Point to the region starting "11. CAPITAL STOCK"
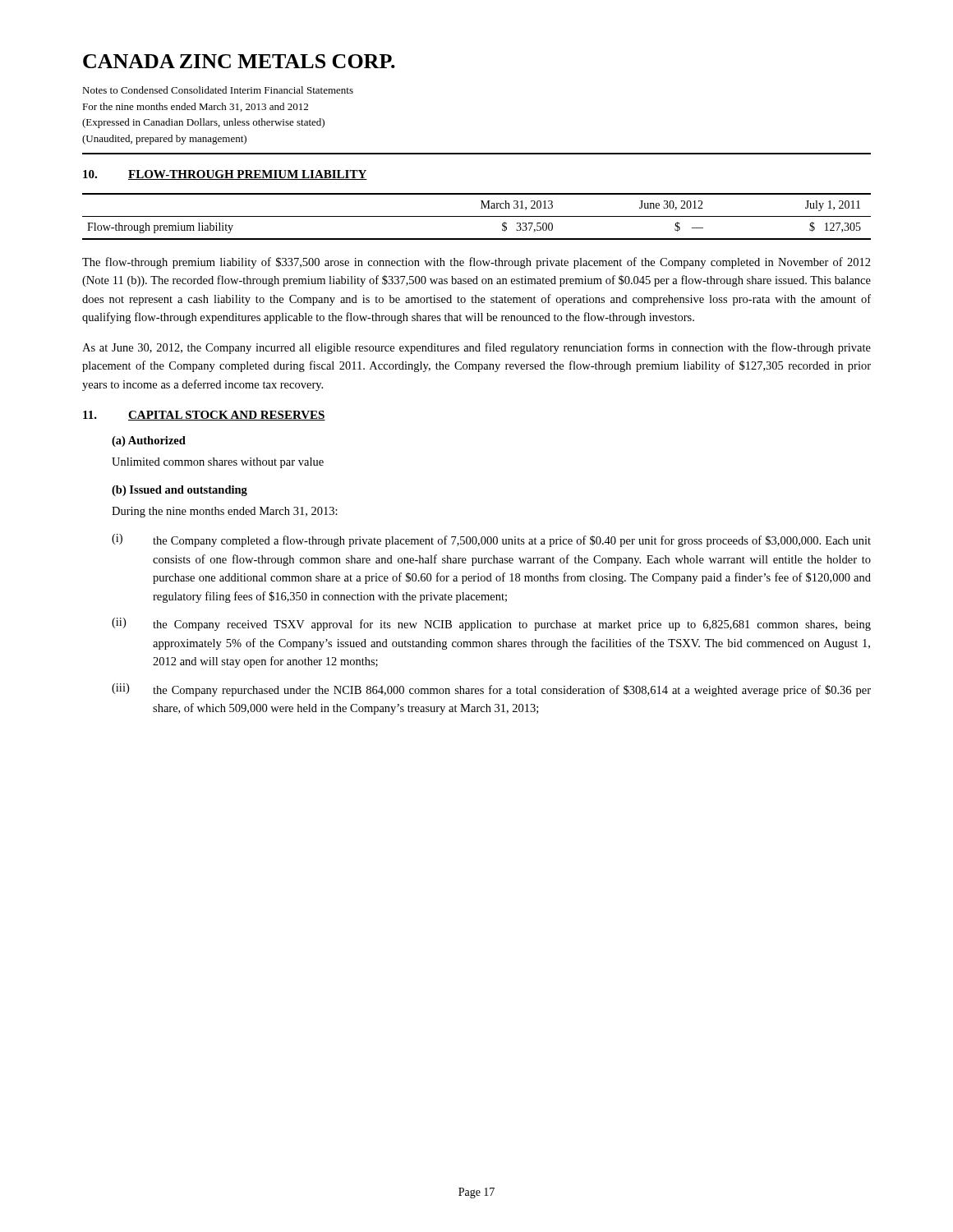This screenshot has height=1232, width=953. pos(204,415)
